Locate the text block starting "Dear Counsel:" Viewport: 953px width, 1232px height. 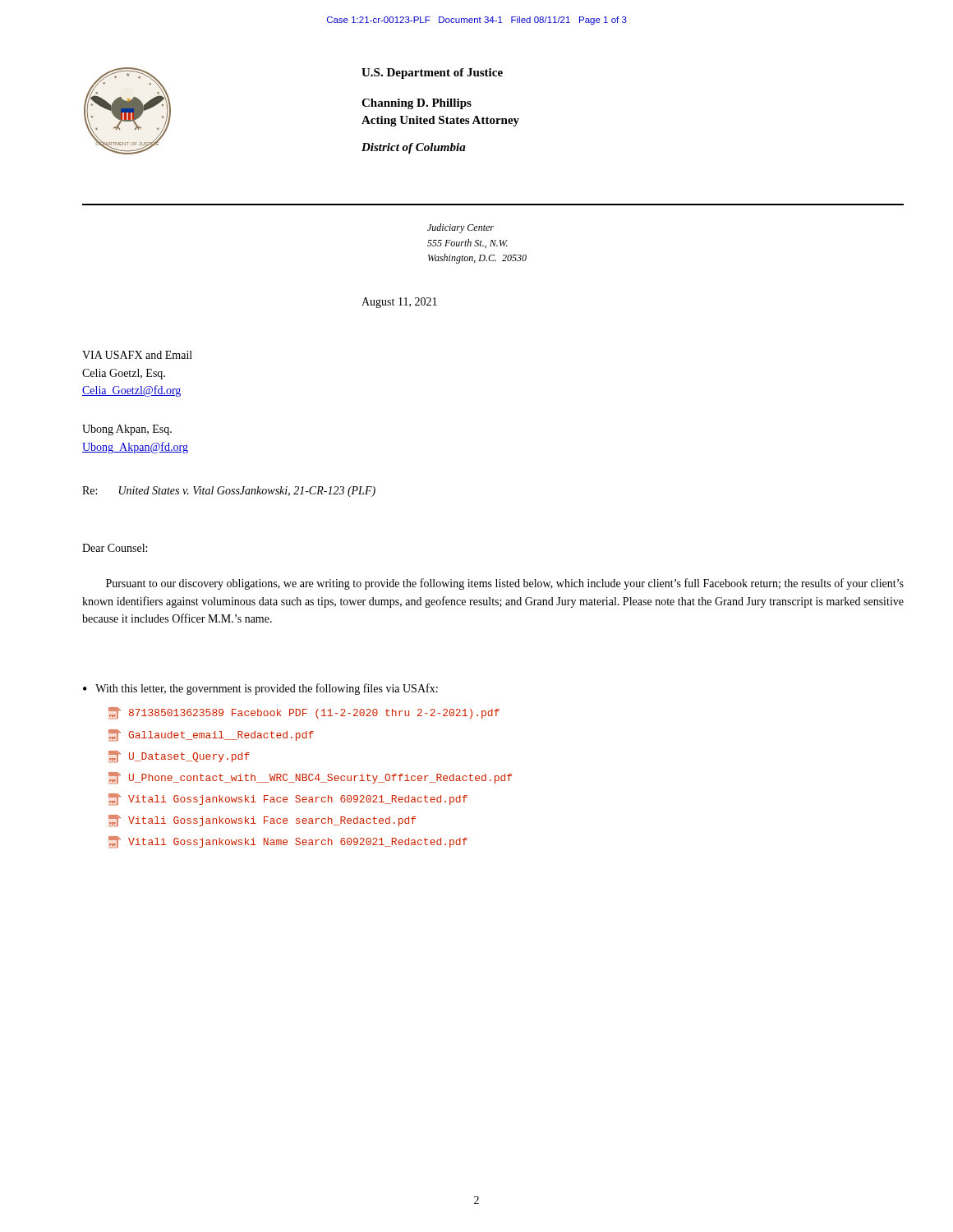point(115,548)
